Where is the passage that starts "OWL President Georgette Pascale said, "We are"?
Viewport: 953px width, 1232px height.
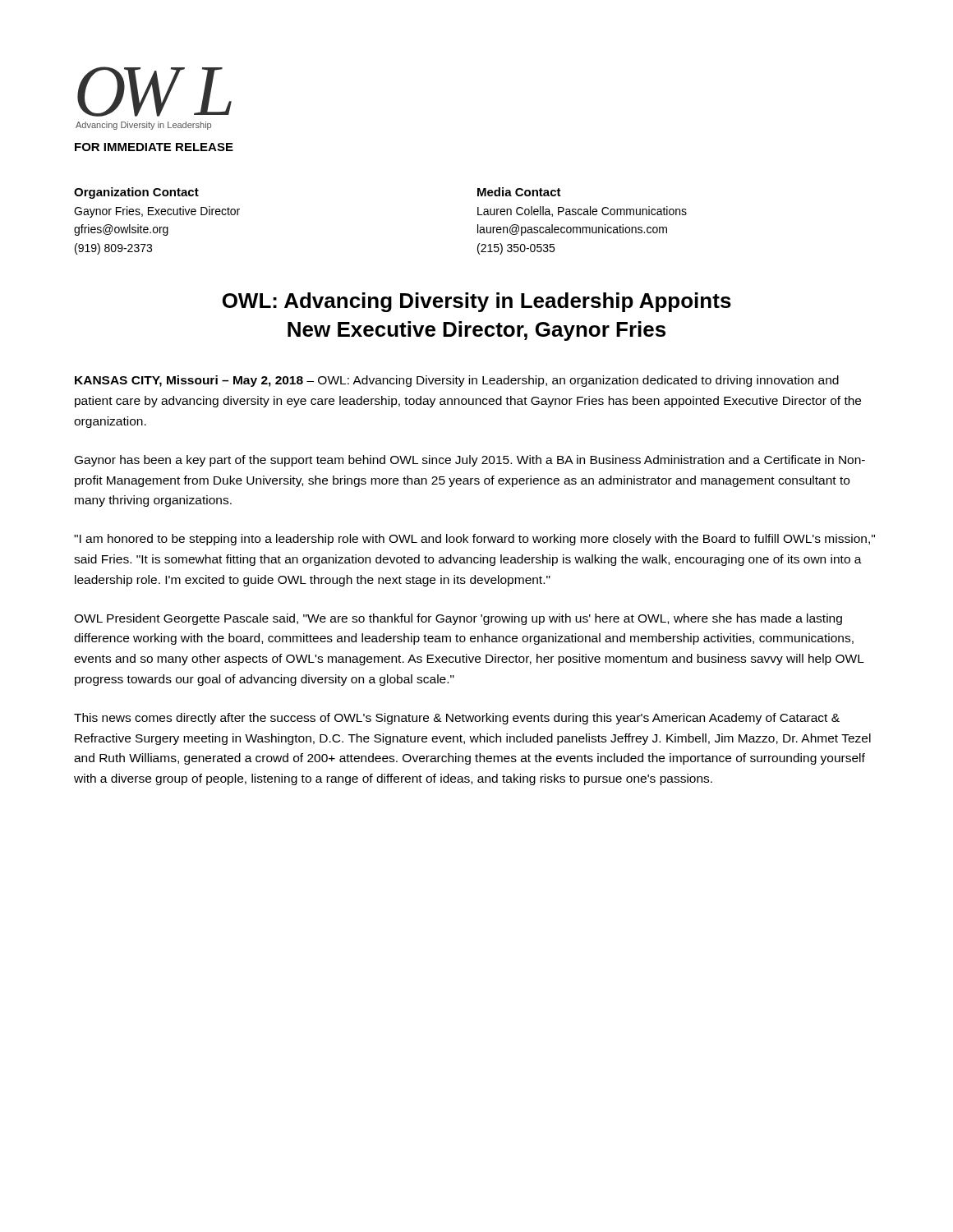pos(469,648)
